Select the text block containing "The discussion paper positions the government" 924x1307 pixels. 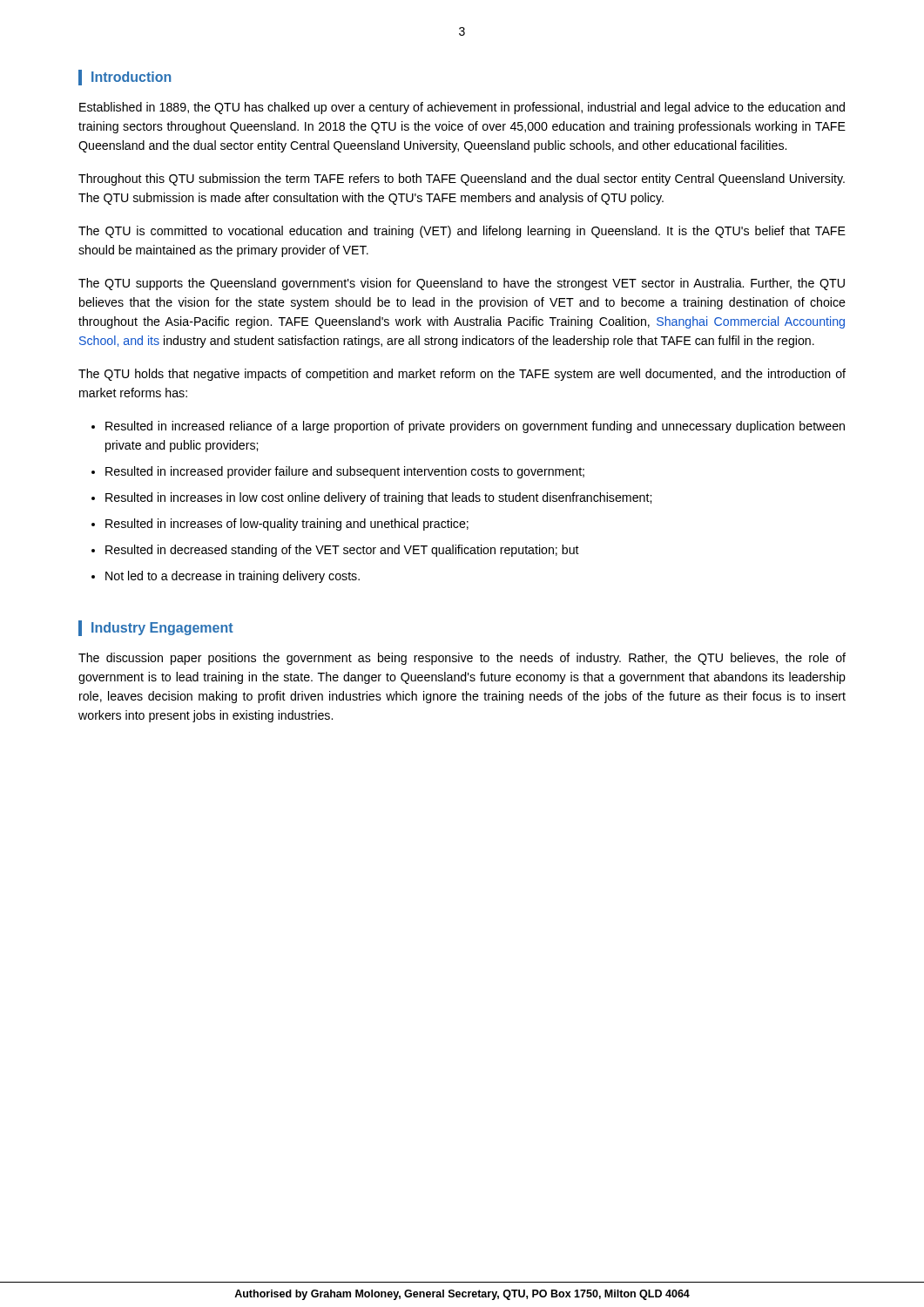pyautogui.click(x=462, y=687)
